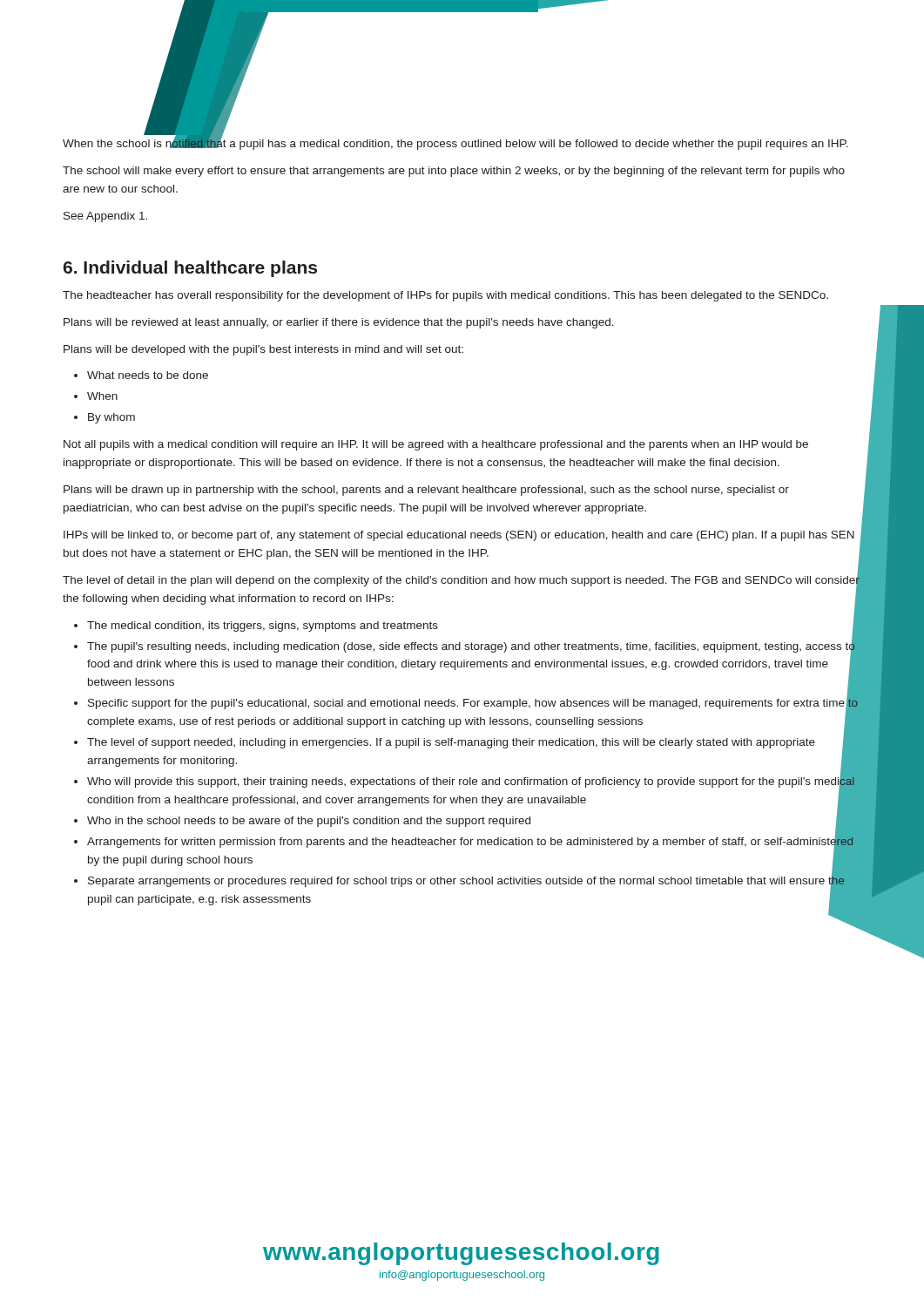This screenshot has width=924, height=1307.
Task: Click on the text block that reads "Plans will be reviewed"
Action: (x=339, y=322)
